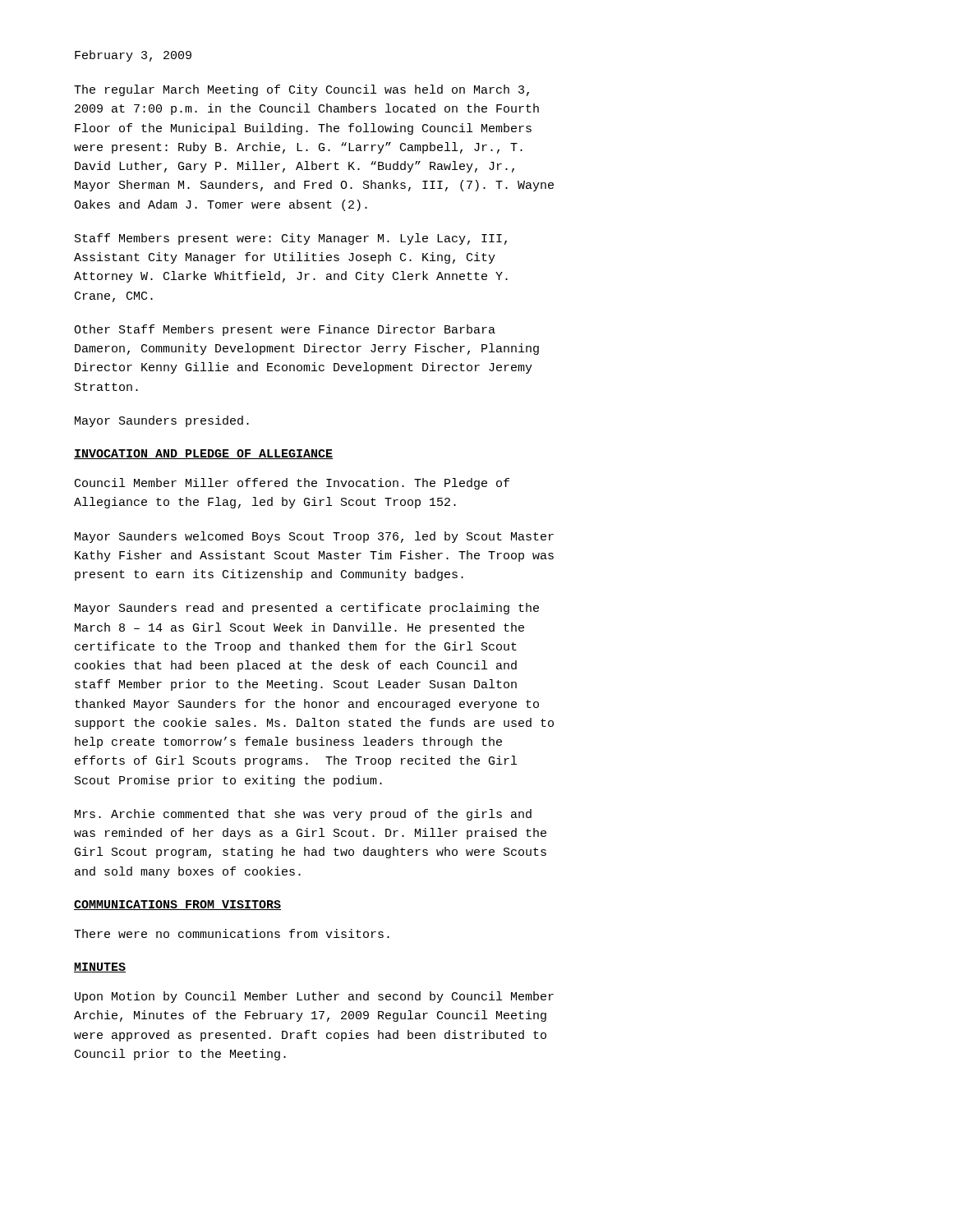Navigate to the region starting "There were no communications from visitors."

click(x=233, y=935)
